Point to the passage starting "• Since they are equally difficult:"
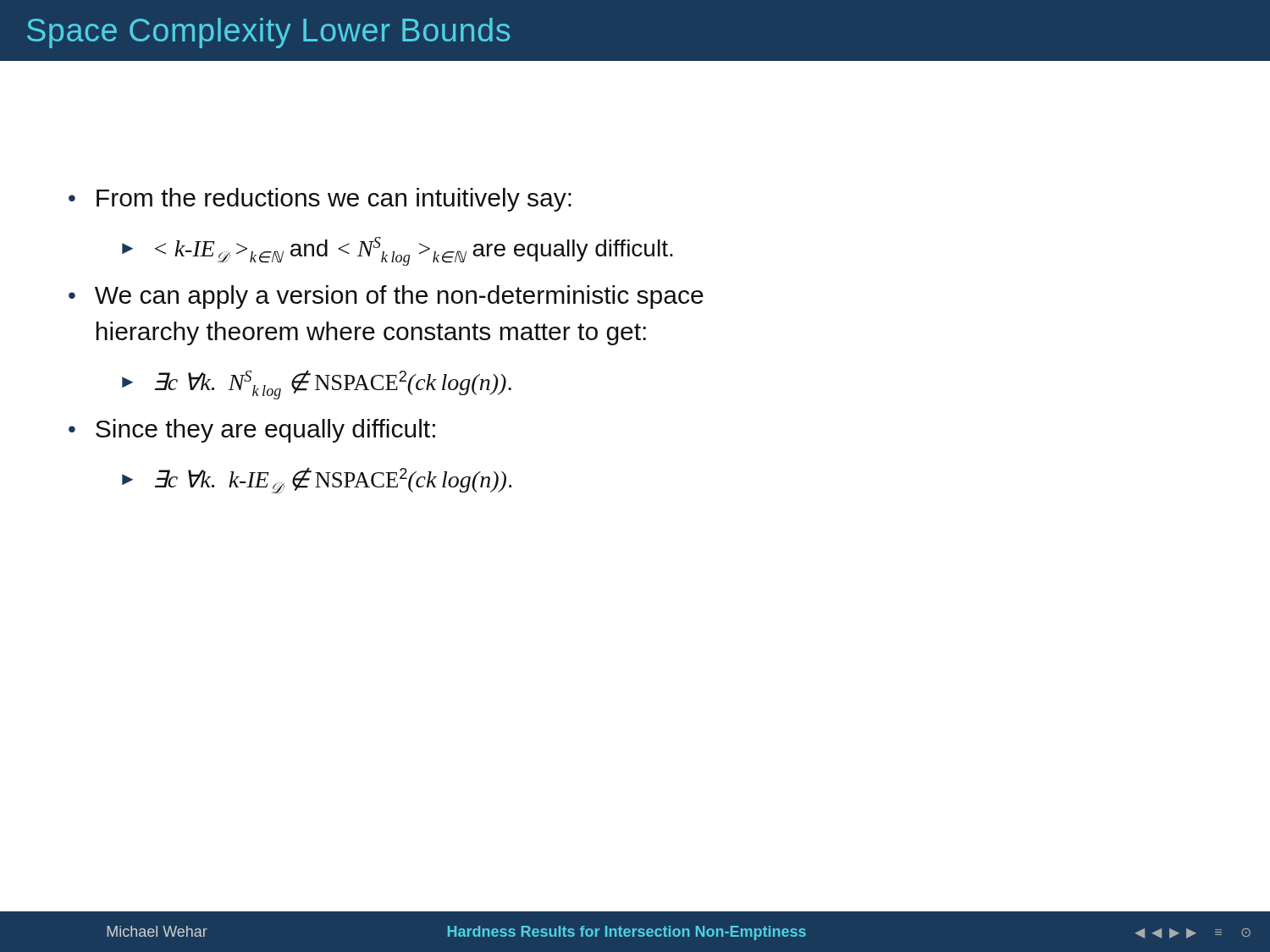 pyautogui.click(x=252, y=429)
